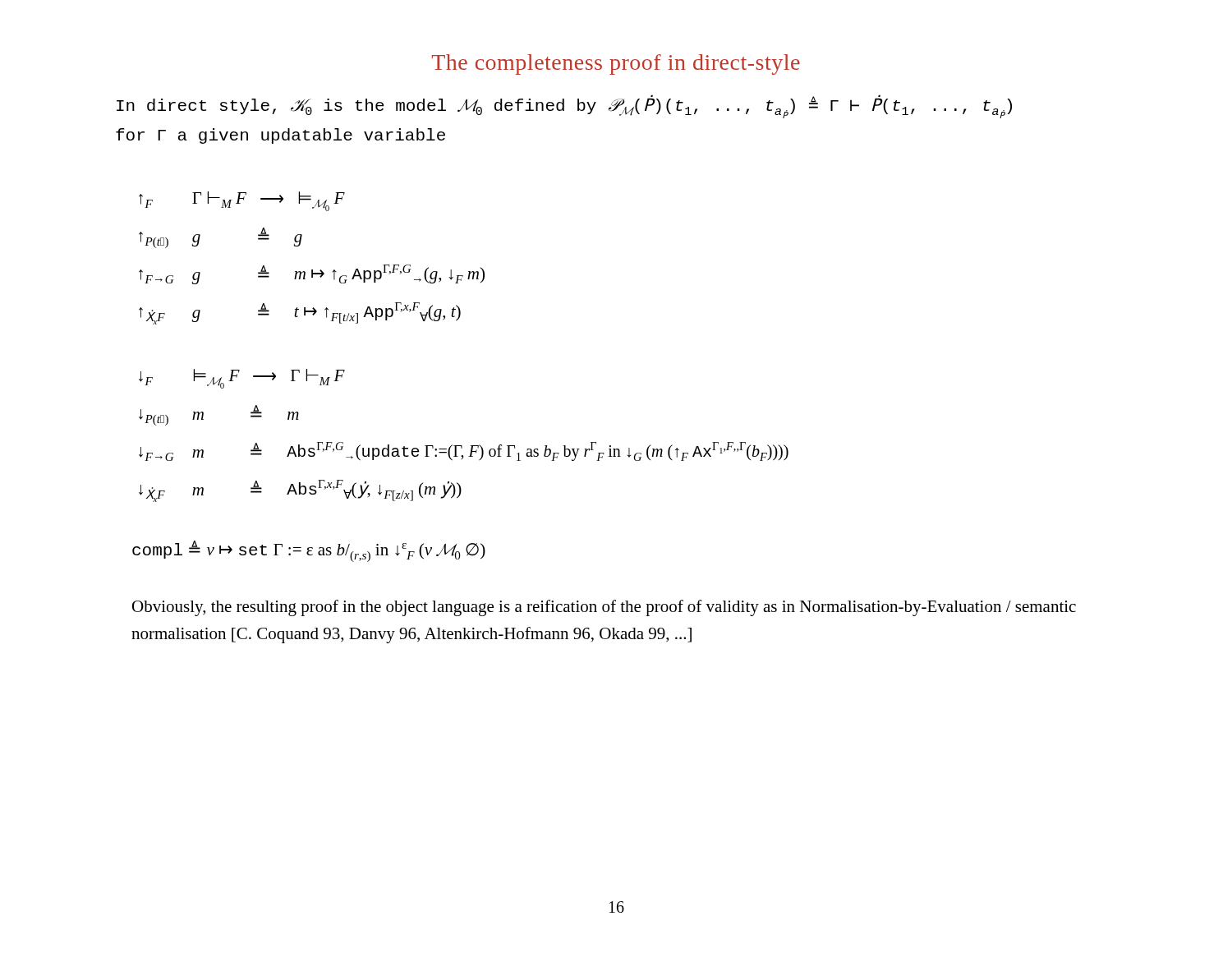Locate the title
Screen dimensions: 953x1232
click(x=616, y=62)
